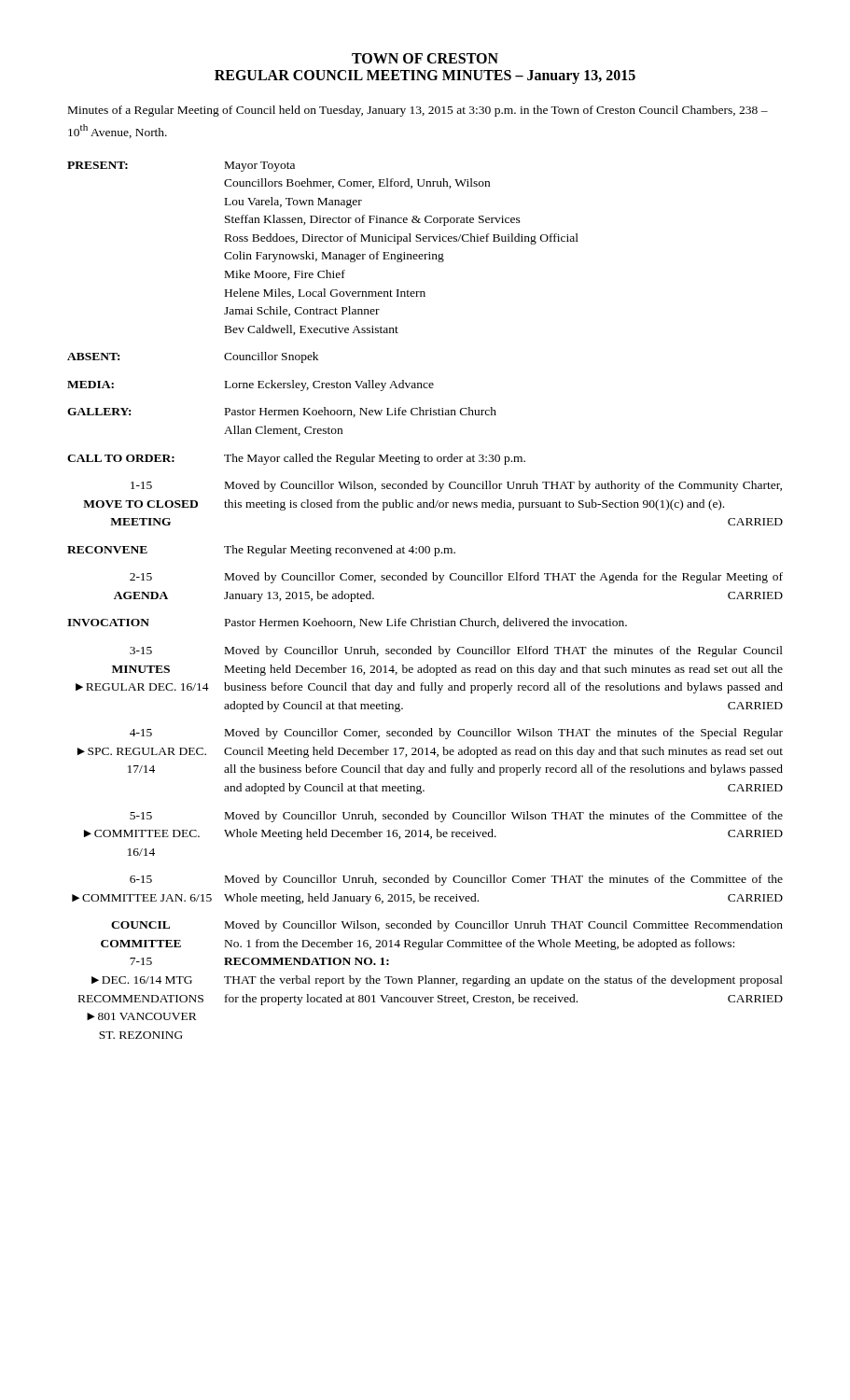Point to the block beginning "CALL TO ORDER: The"

coord(425,458)
